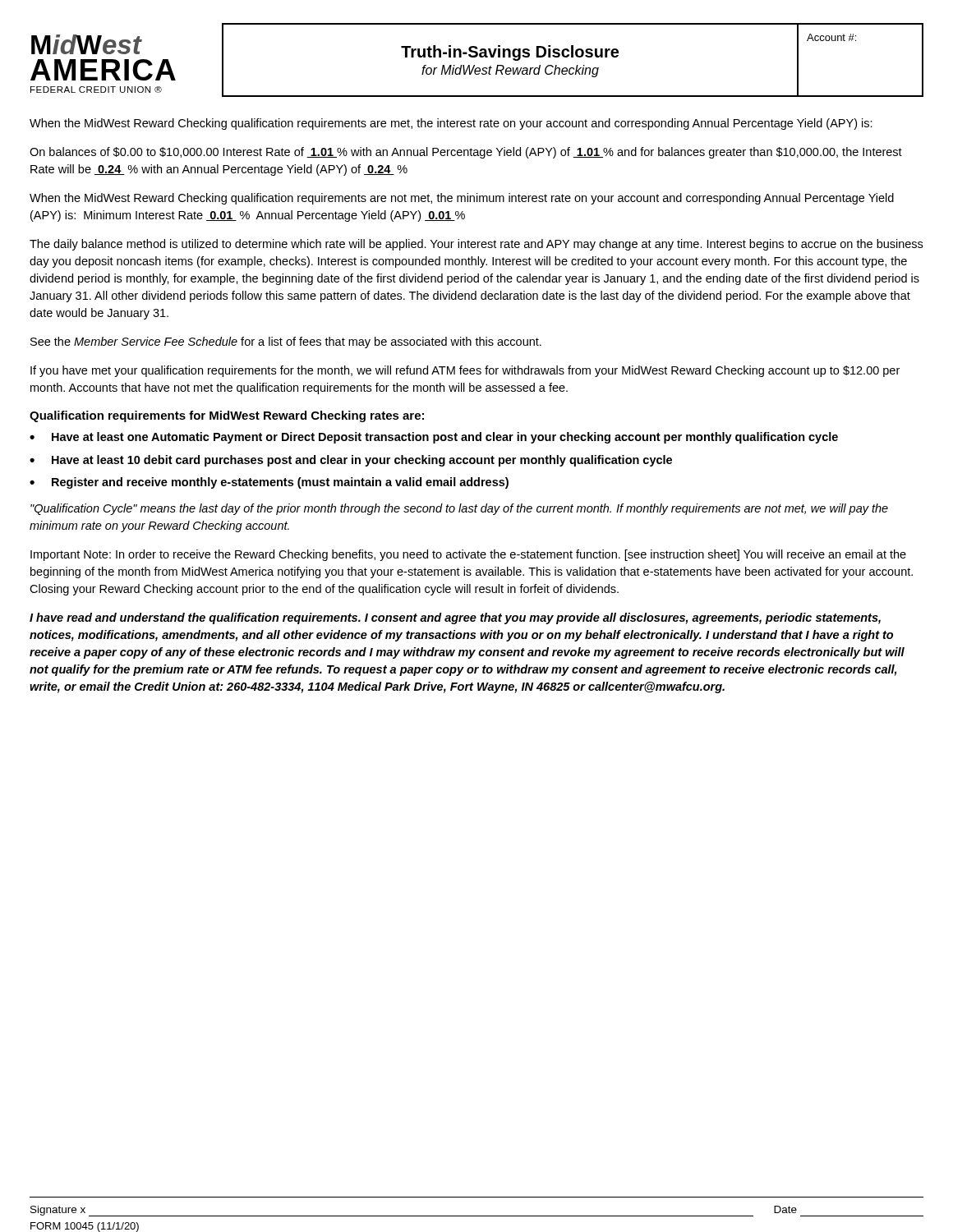Screen dimensions: 1232x953
Task: Select the text block with the text "The daily balance method is utilized to"
Action: 476,278
